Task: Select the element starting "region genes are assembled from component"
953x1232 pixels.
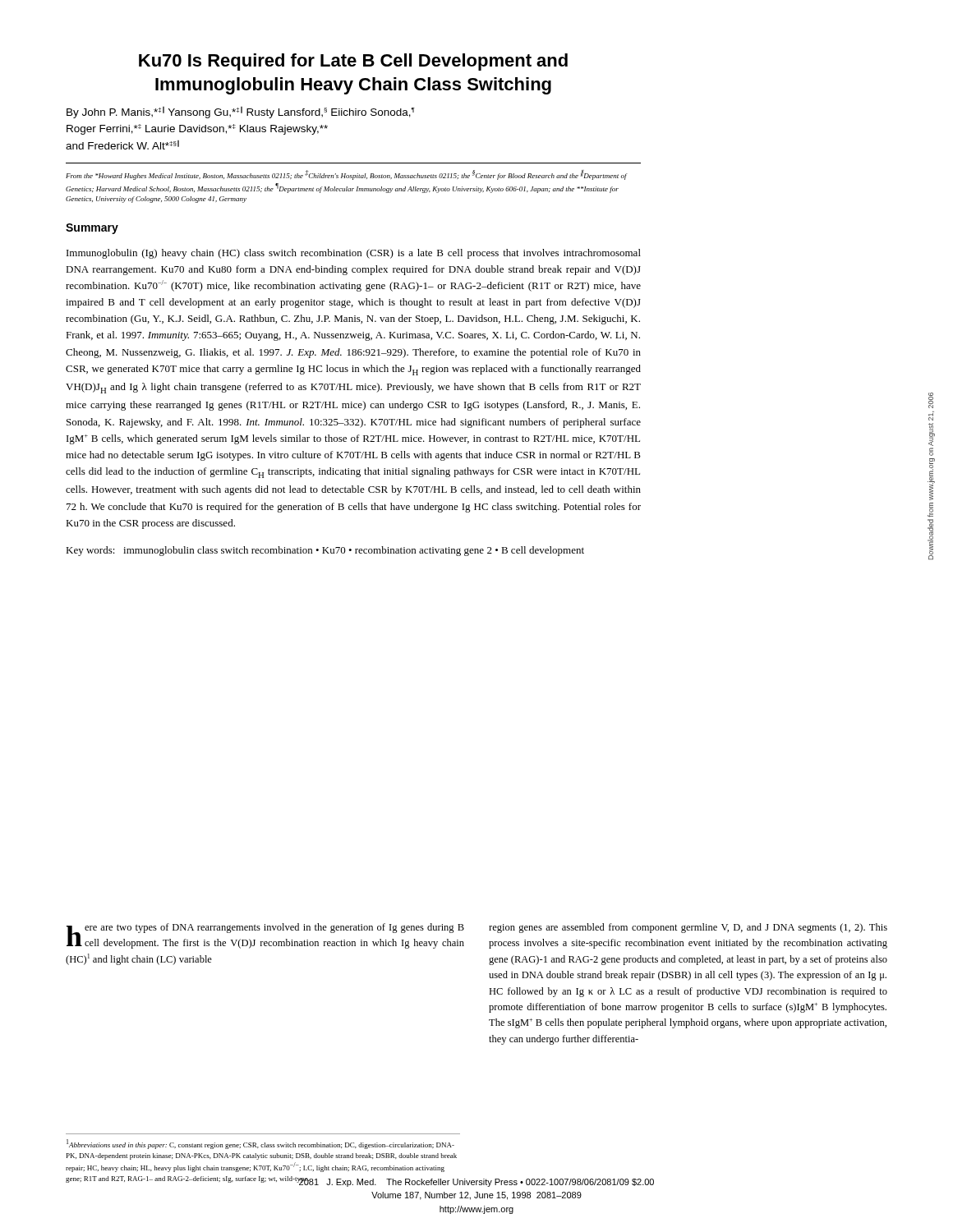Action: [688, 984]
